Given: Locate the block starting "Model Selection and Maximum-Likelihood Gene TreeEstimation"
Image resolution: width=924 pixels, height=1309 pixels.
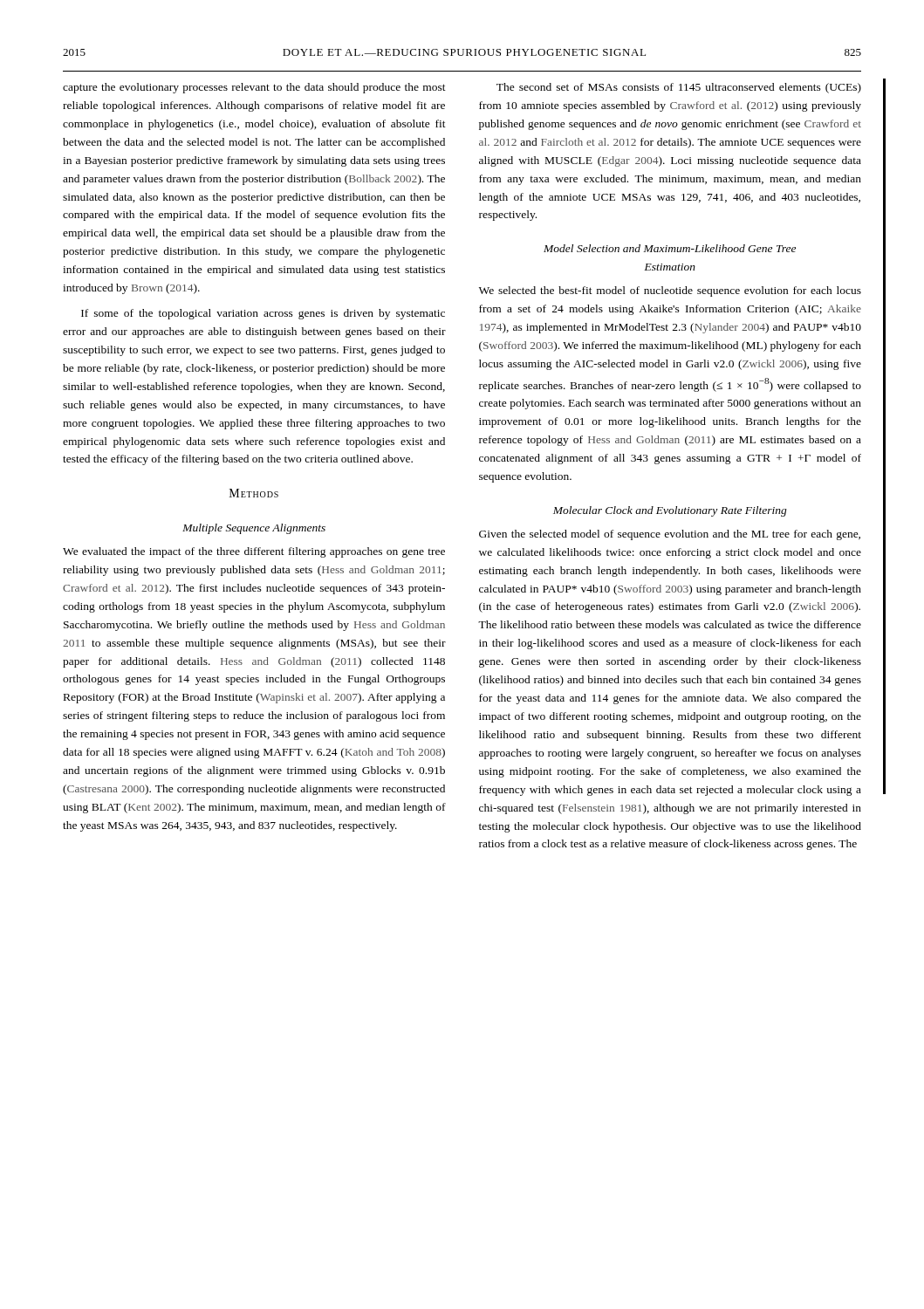Looking at the screenshot, I should coord(670,259).
